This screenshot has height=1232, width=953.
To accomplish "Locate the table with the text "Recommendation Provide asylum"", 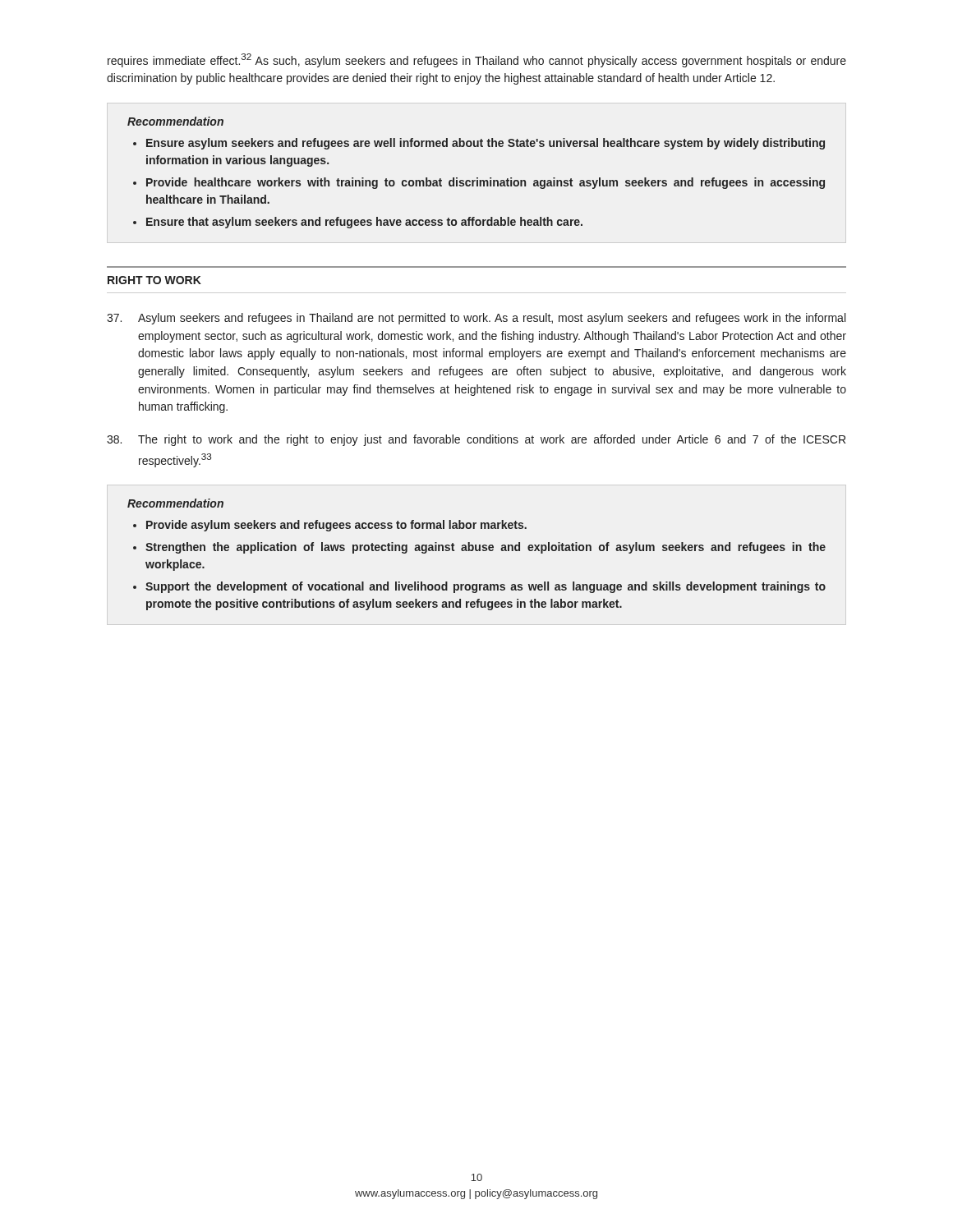I will click(476, 555).
